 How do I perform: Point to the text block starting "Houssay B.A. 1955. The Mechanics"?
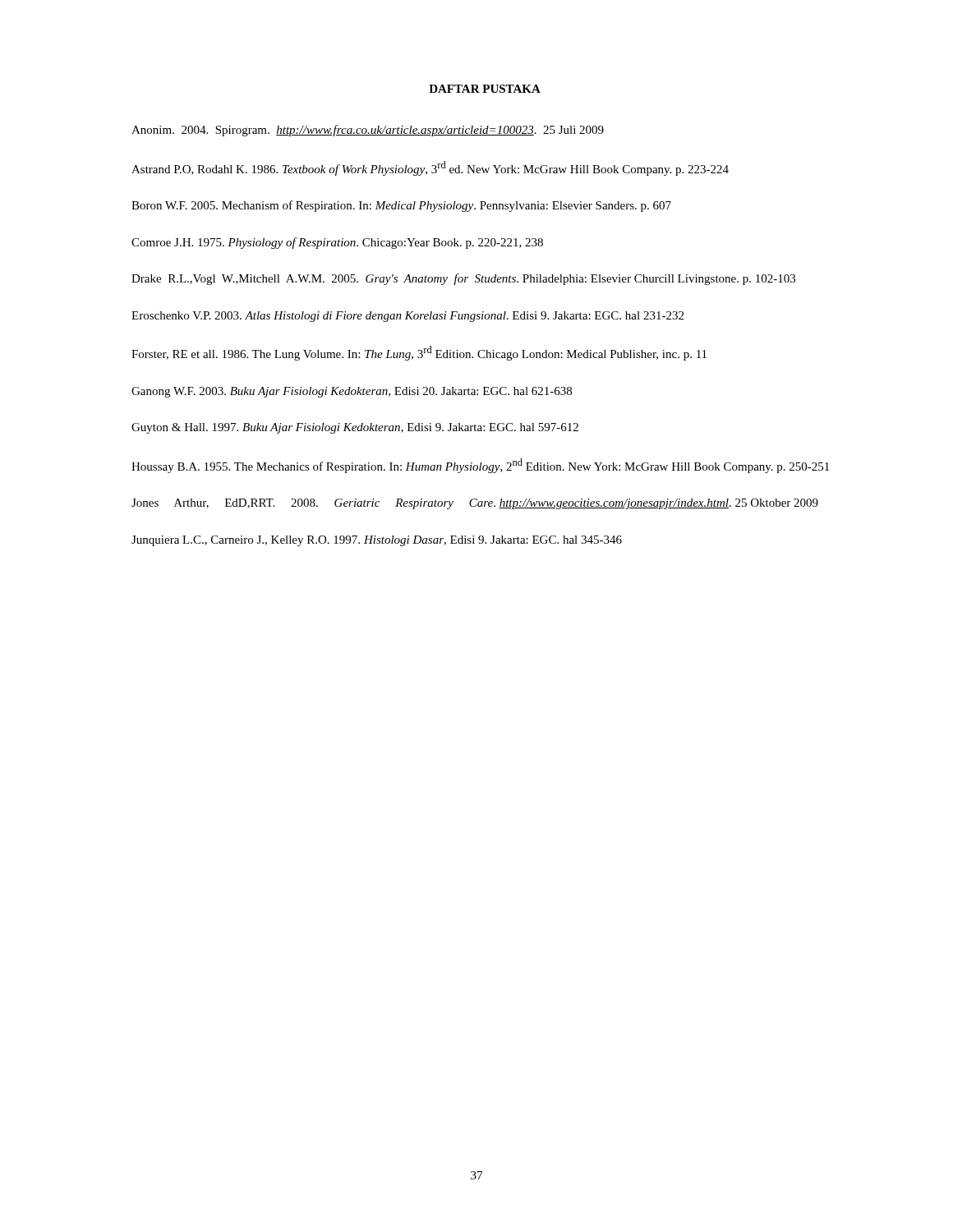coord(481,464)
